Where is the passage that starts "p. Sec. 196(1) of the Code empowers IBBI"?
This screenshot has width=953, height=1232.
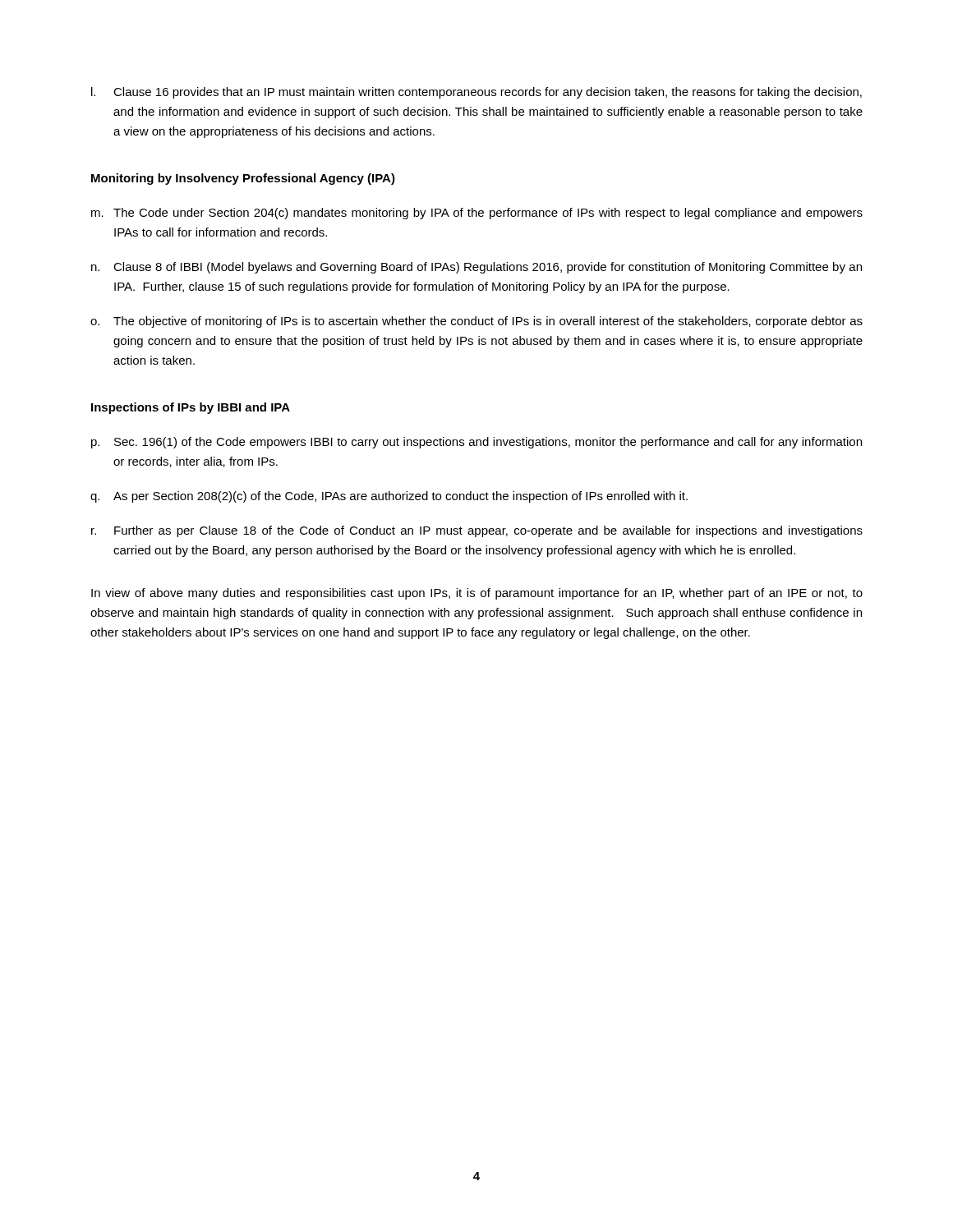pyautogui.click(x=476, y=452)
